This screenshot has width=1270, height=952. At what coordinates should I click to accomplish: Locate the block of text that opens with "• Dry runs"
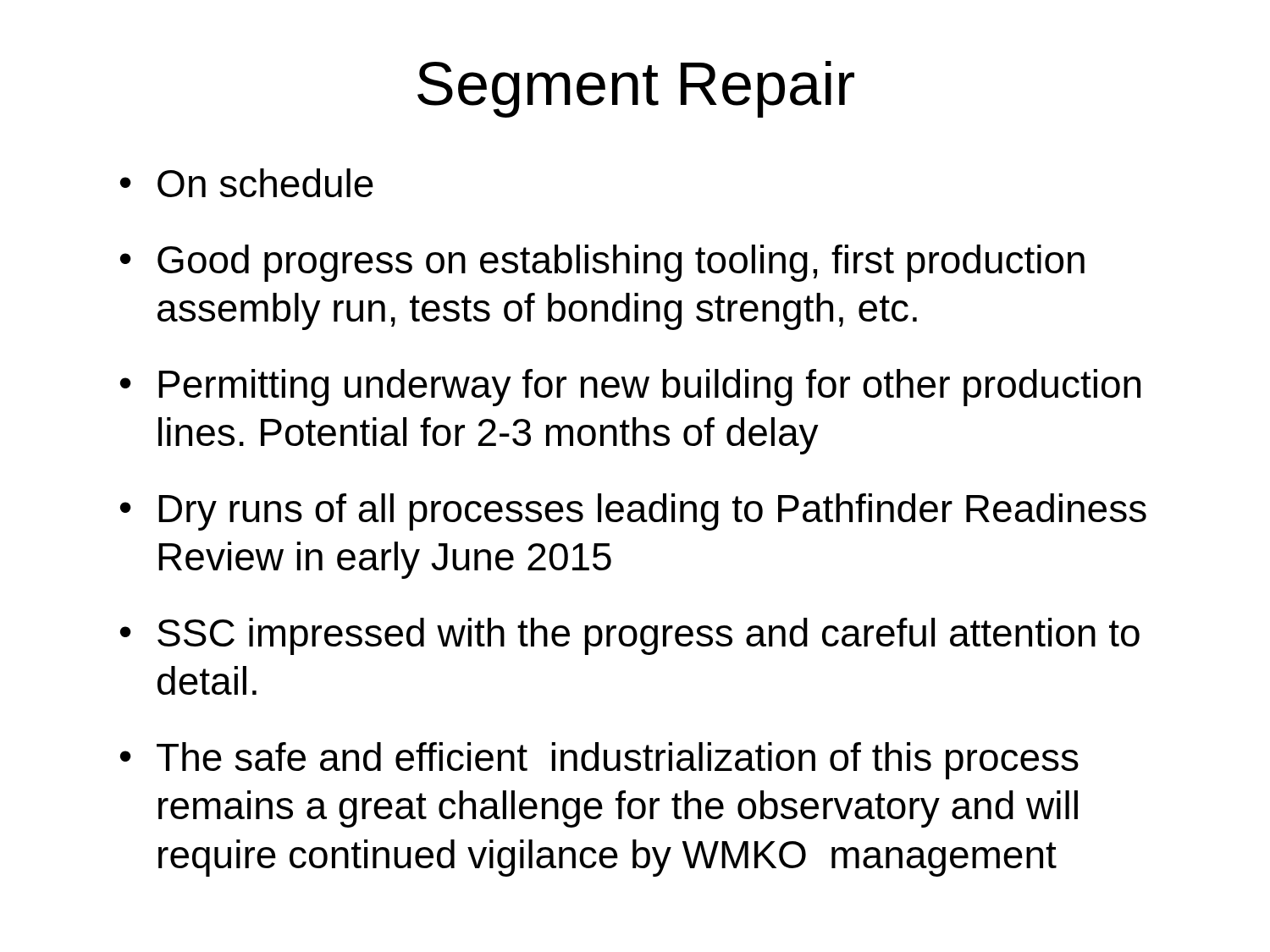click(652, 533)
